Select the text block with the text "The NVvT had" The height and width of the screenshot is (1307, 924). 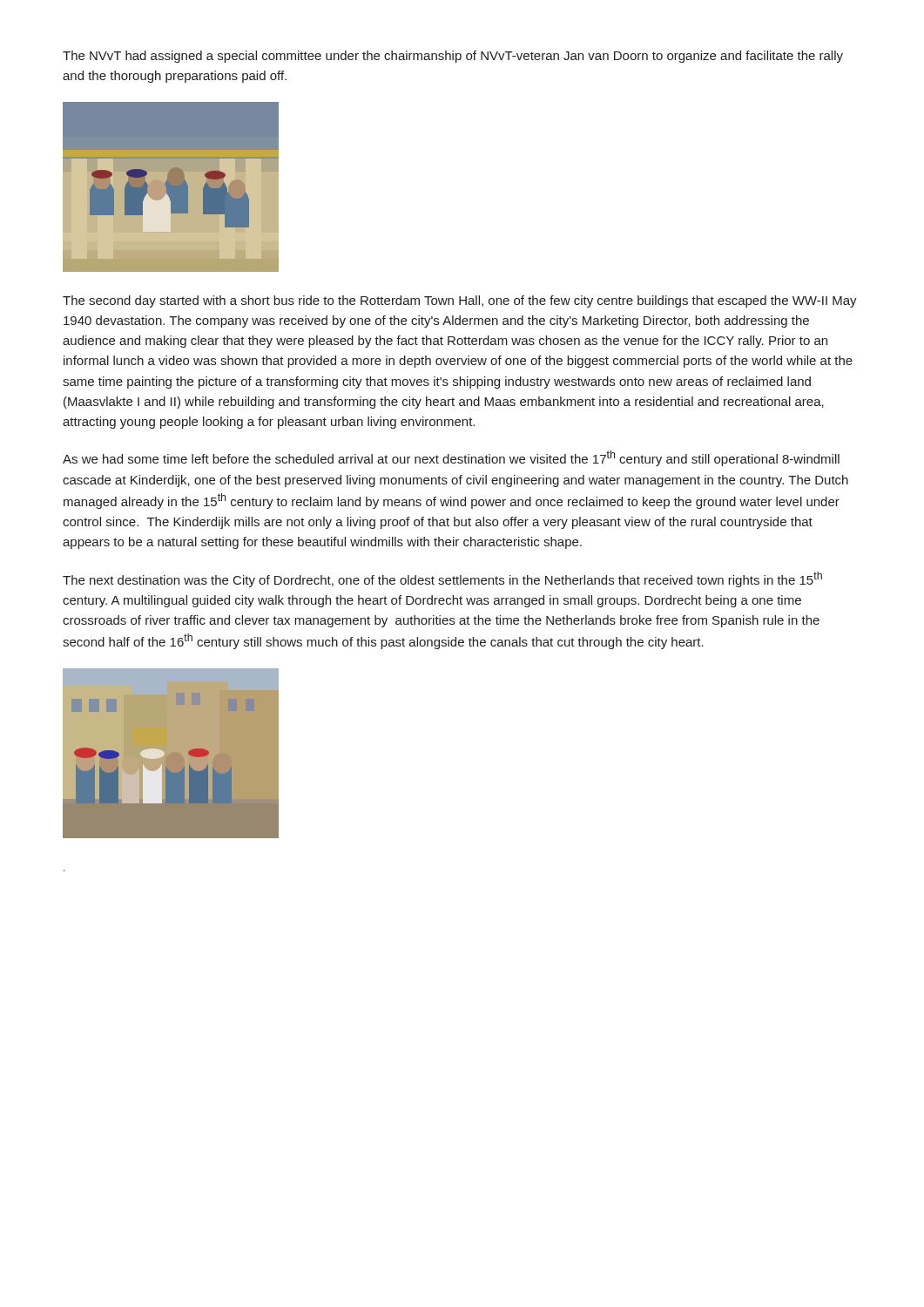click(453, 65)
